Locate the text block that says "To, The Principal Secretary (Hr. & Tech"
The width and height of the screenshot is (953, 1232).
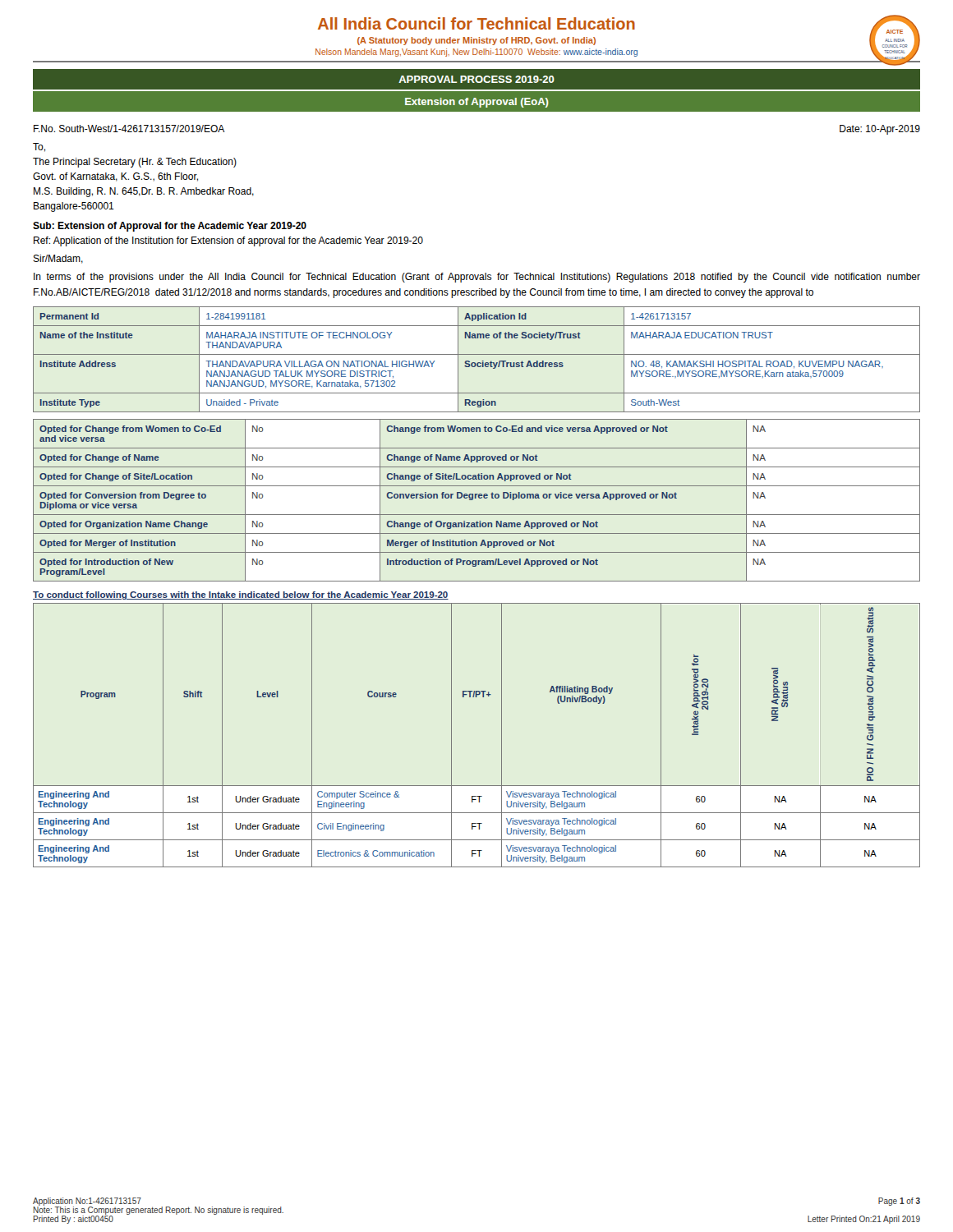point(144,177)
